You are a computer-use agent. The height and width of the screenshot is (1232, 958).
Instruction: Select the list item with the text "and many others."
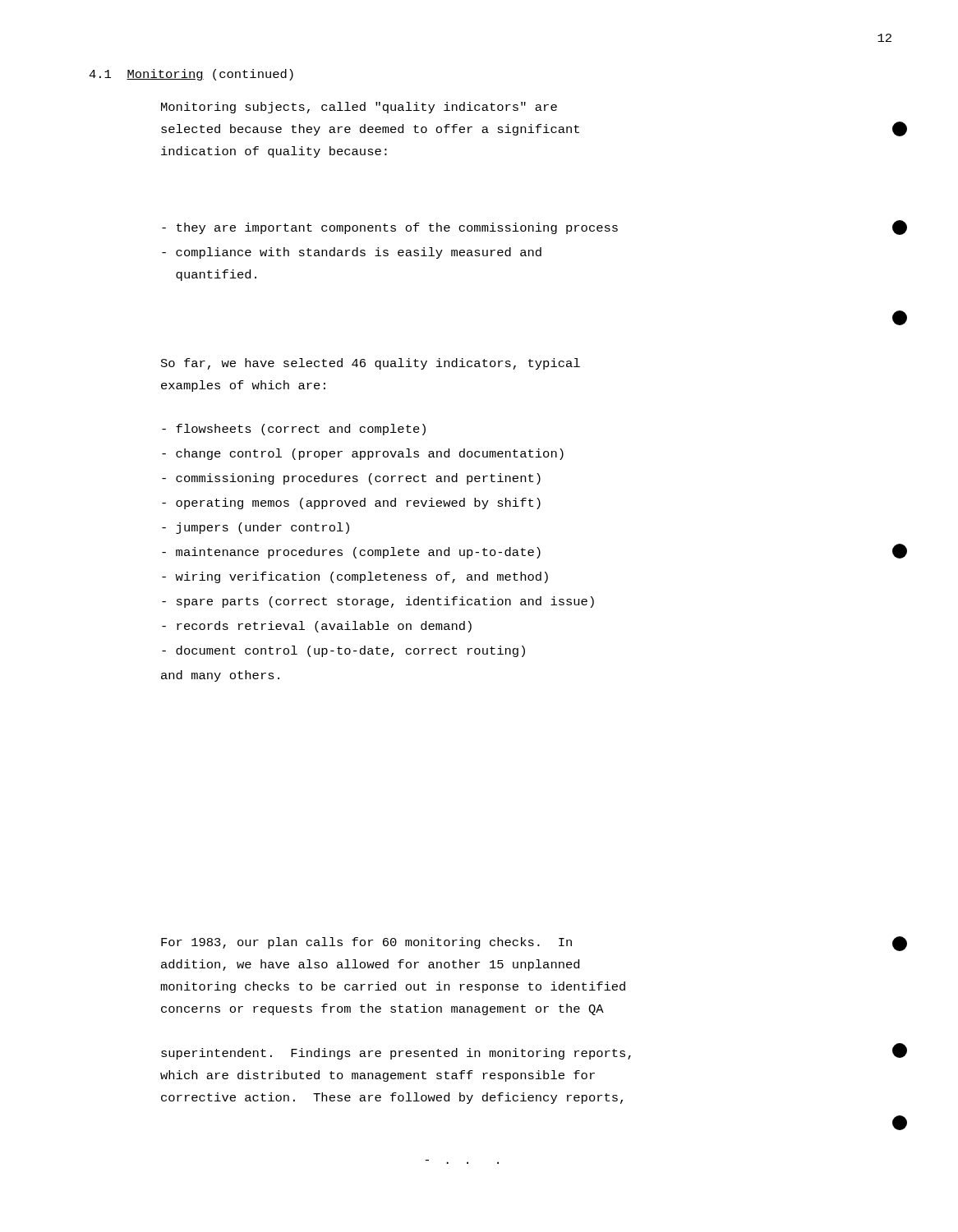tap(221, 676)
